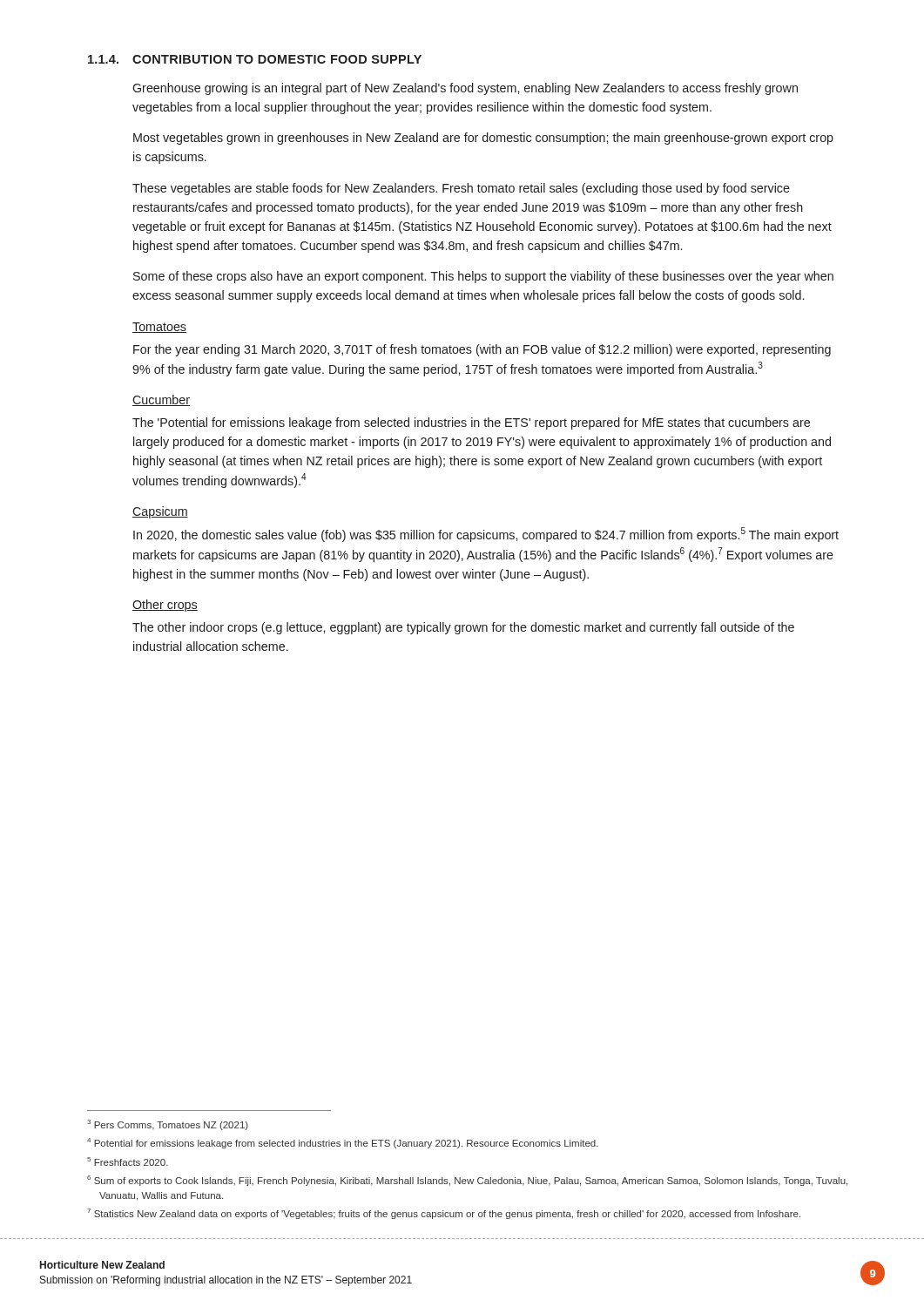The height and width of the screenshot is (1307, 924).
Task: Click where it says "5 Freshfacts 2020."
Action: click(x=128, y=1161)
